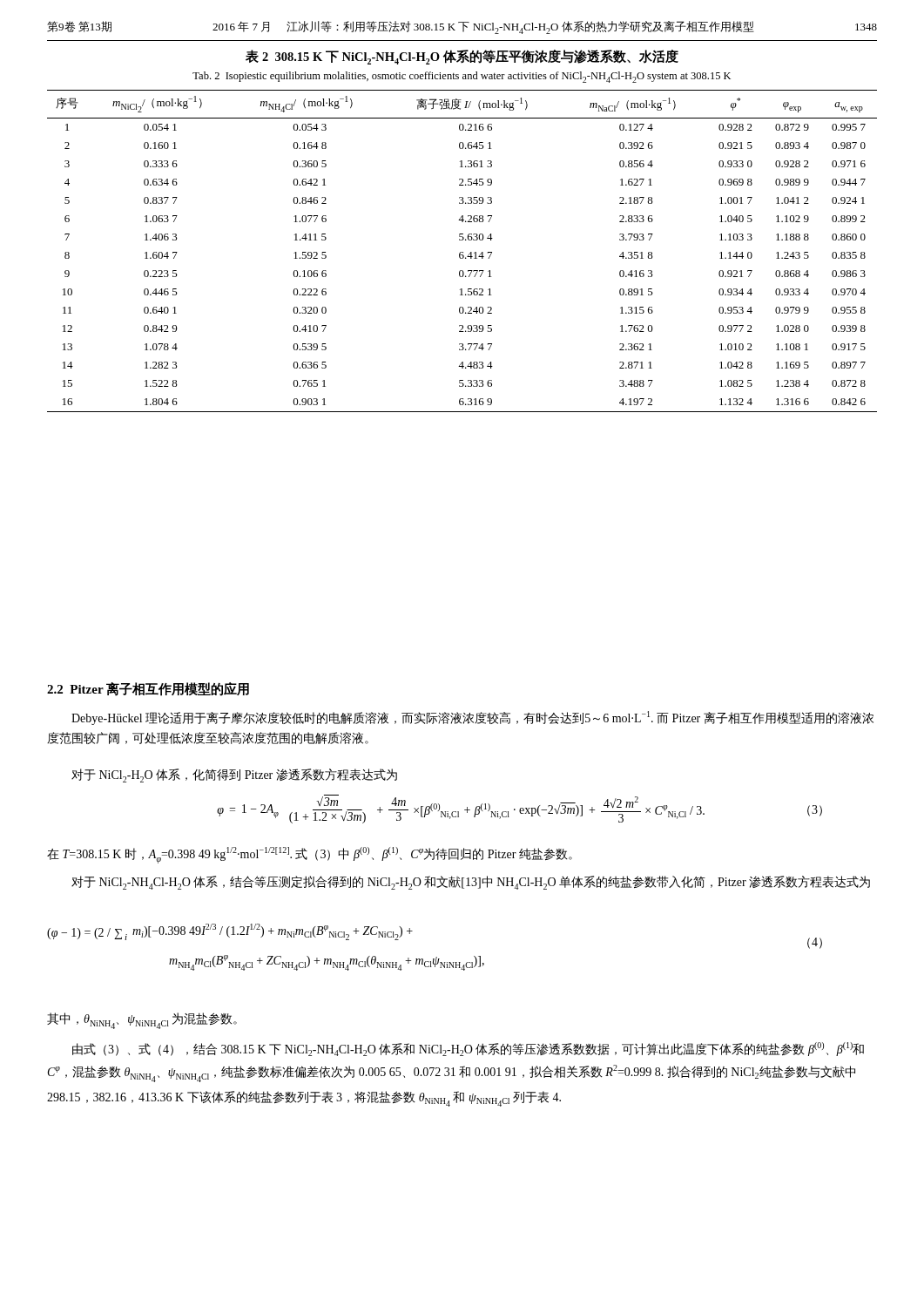924x1307 pixels.
Task: Locate the region starting "对于 NiCl2-NH4Cl-H2O 体系，结合等压测定拟合得到的 NiCl2-H2O 和文献[13]中 NH4Cl-H2O"
Action: [x=471, y=883]
